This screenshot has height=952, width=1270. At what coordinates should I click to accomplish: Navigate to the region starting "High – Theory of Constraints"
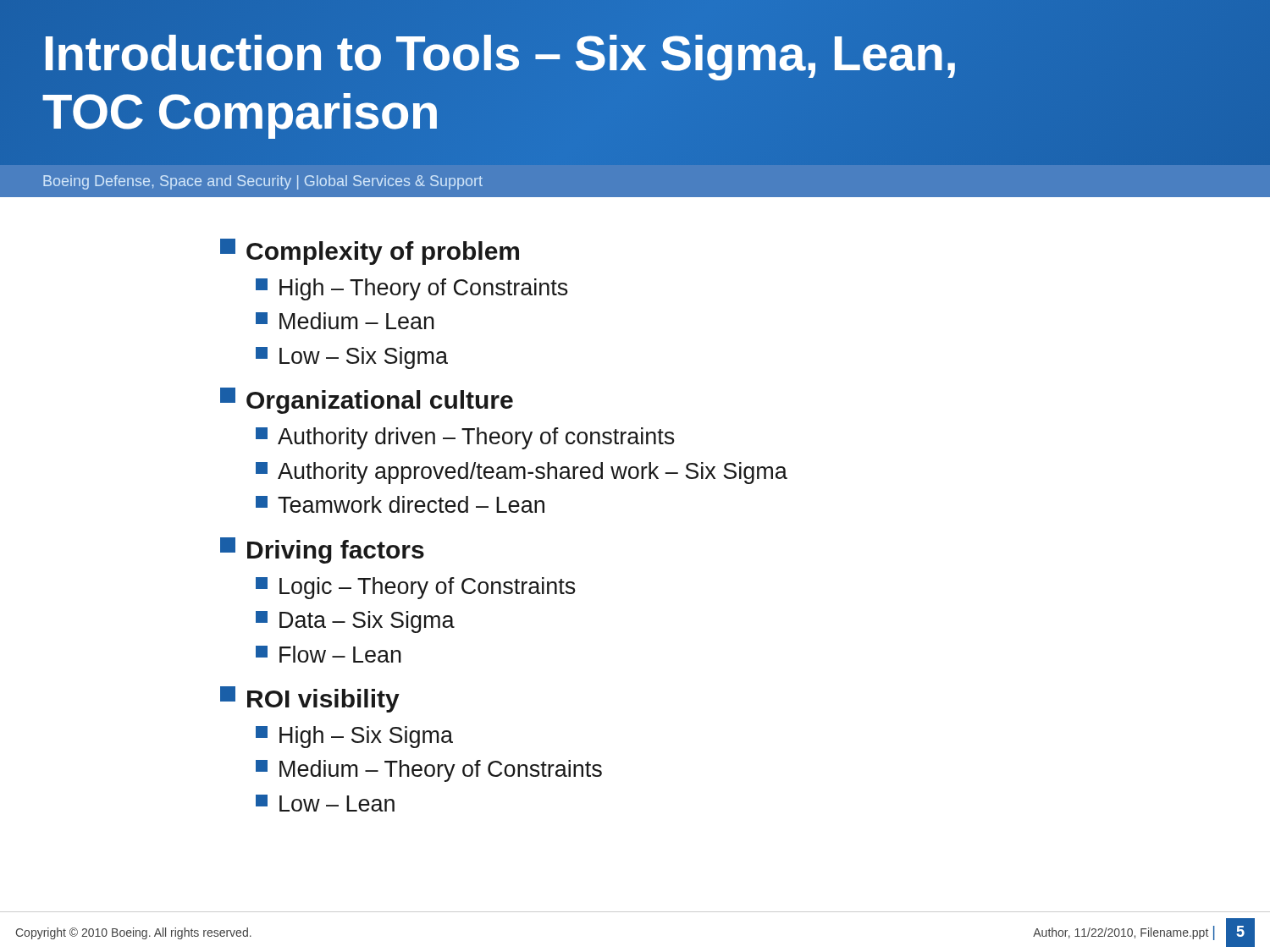(412, 288)
